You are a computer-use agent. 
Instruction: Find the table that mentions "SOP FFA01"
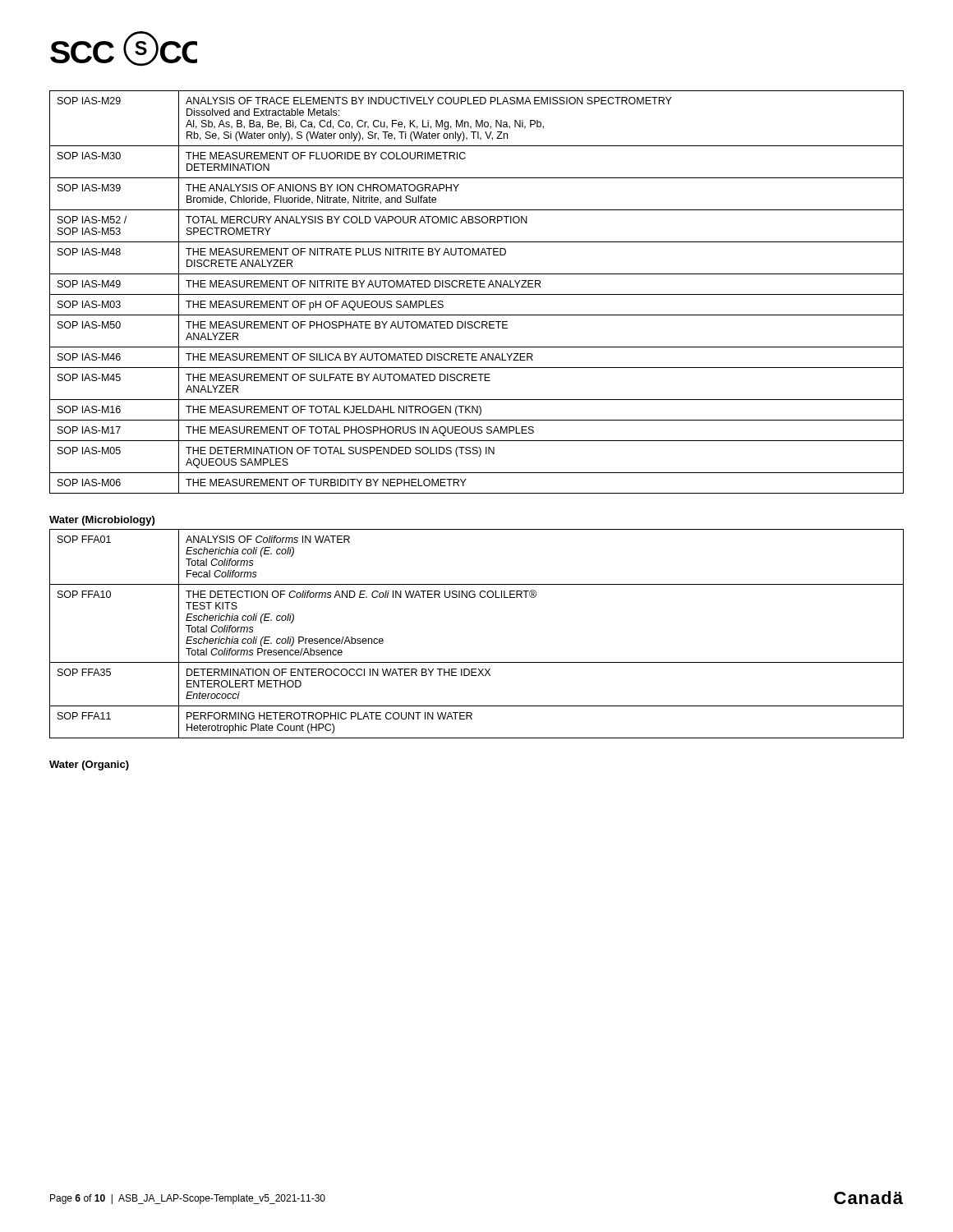(476, 634)
